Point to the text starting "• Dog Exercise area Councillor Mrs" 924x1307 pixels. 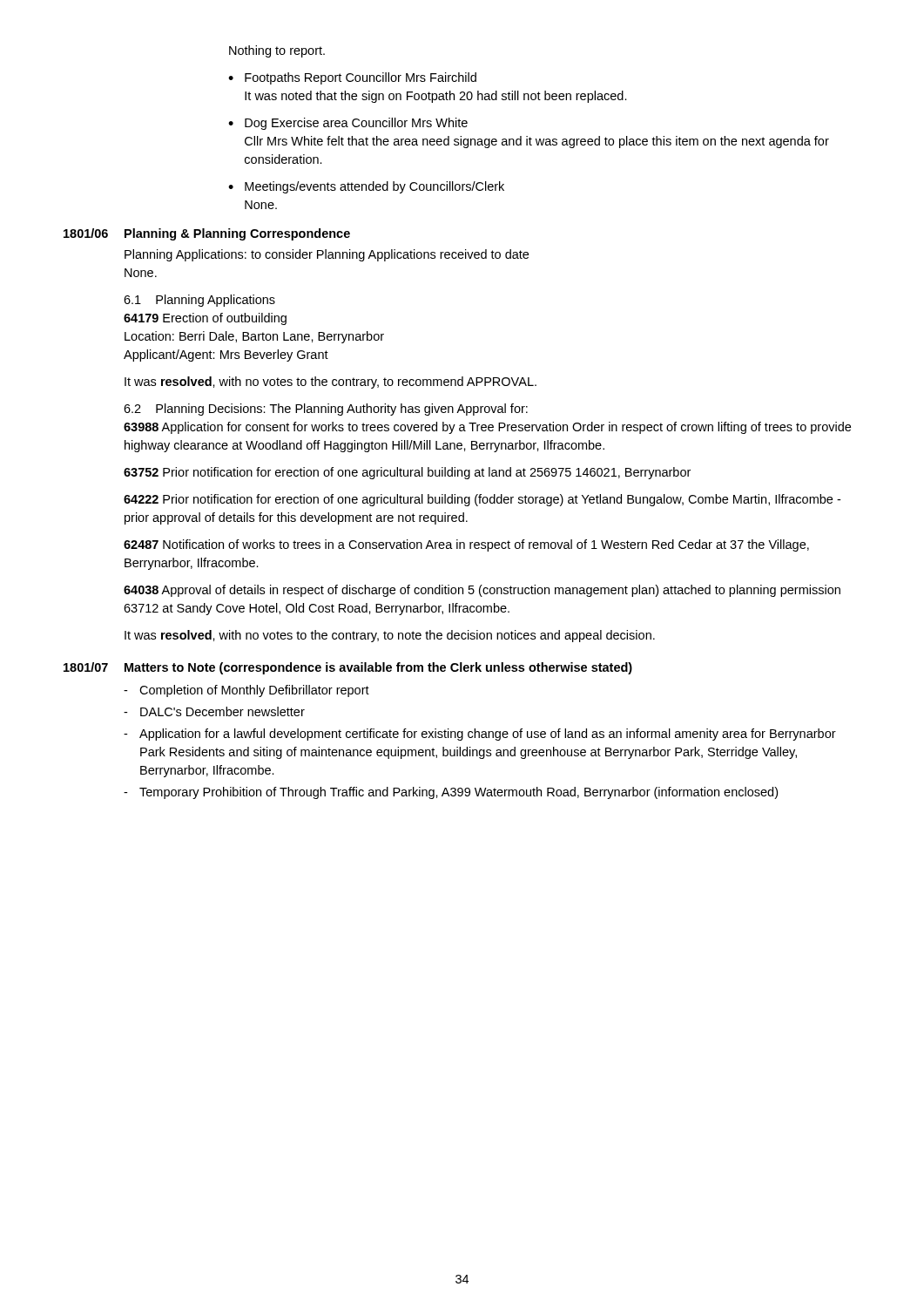pyautogui.click(x=545, y=142)
